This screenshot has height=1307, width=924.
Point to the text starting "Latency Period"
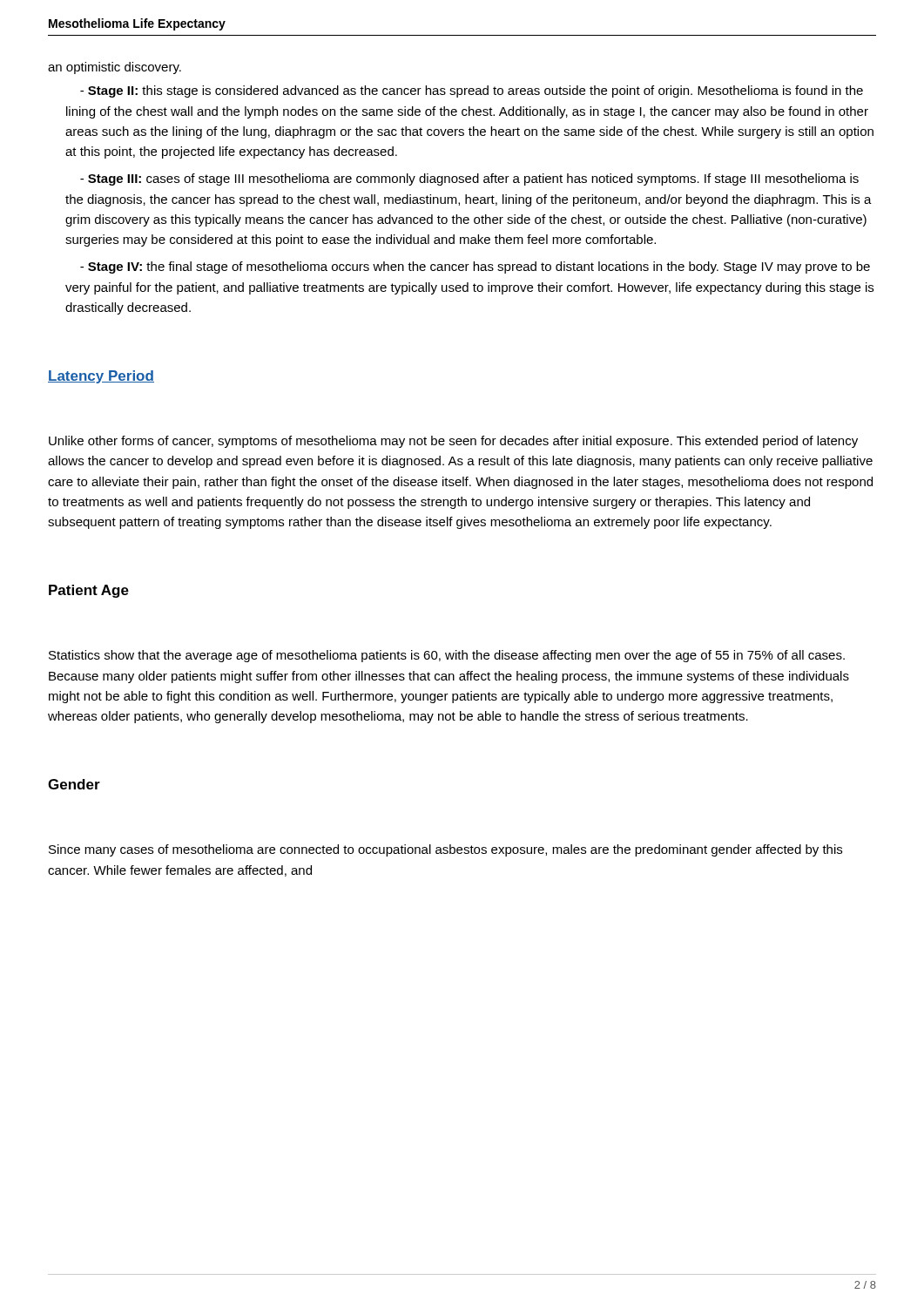tap(101, 376)
